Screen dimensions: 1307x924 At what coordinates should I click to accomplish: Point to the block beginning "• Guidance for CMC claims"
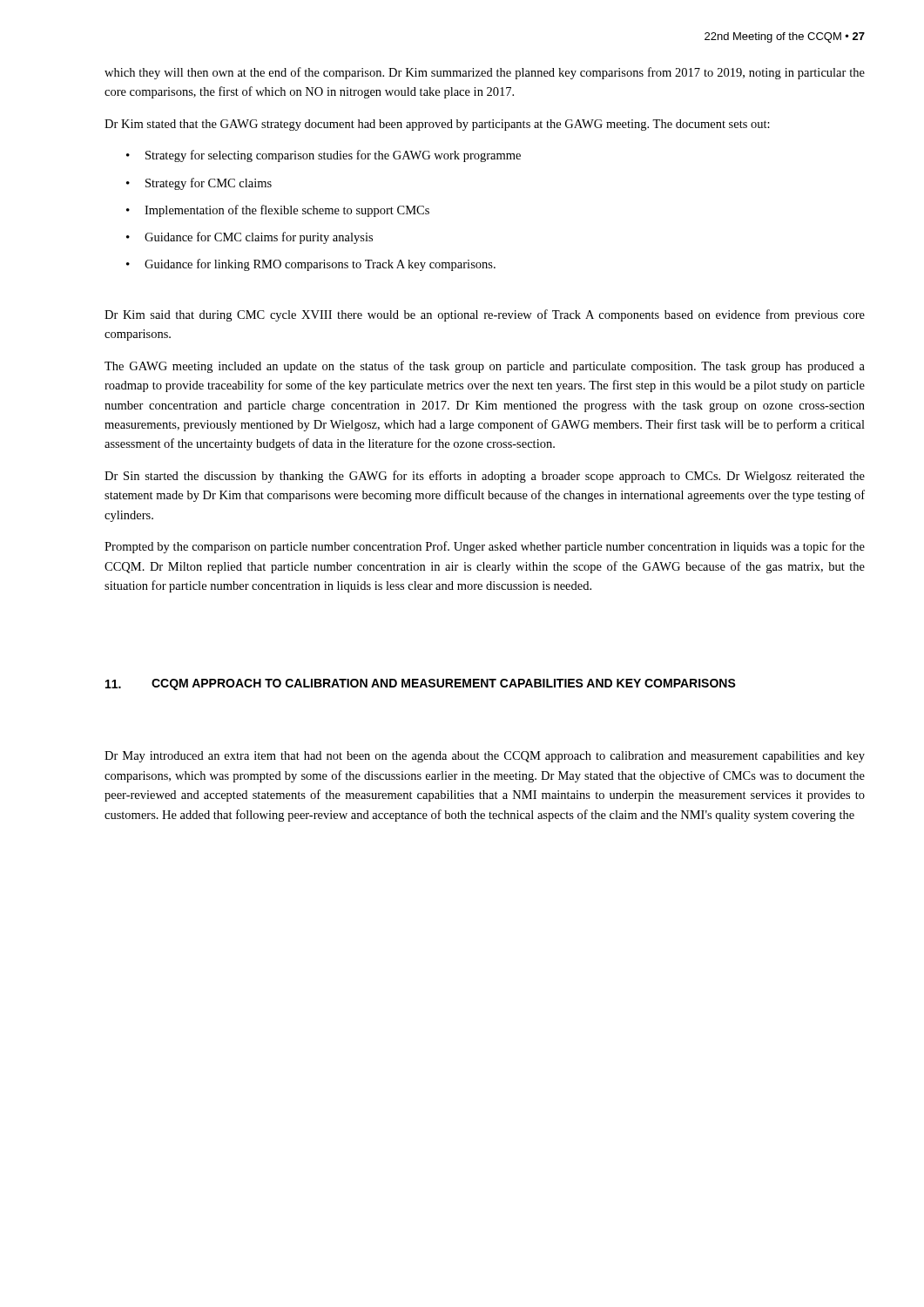click(x=250, y=238)
